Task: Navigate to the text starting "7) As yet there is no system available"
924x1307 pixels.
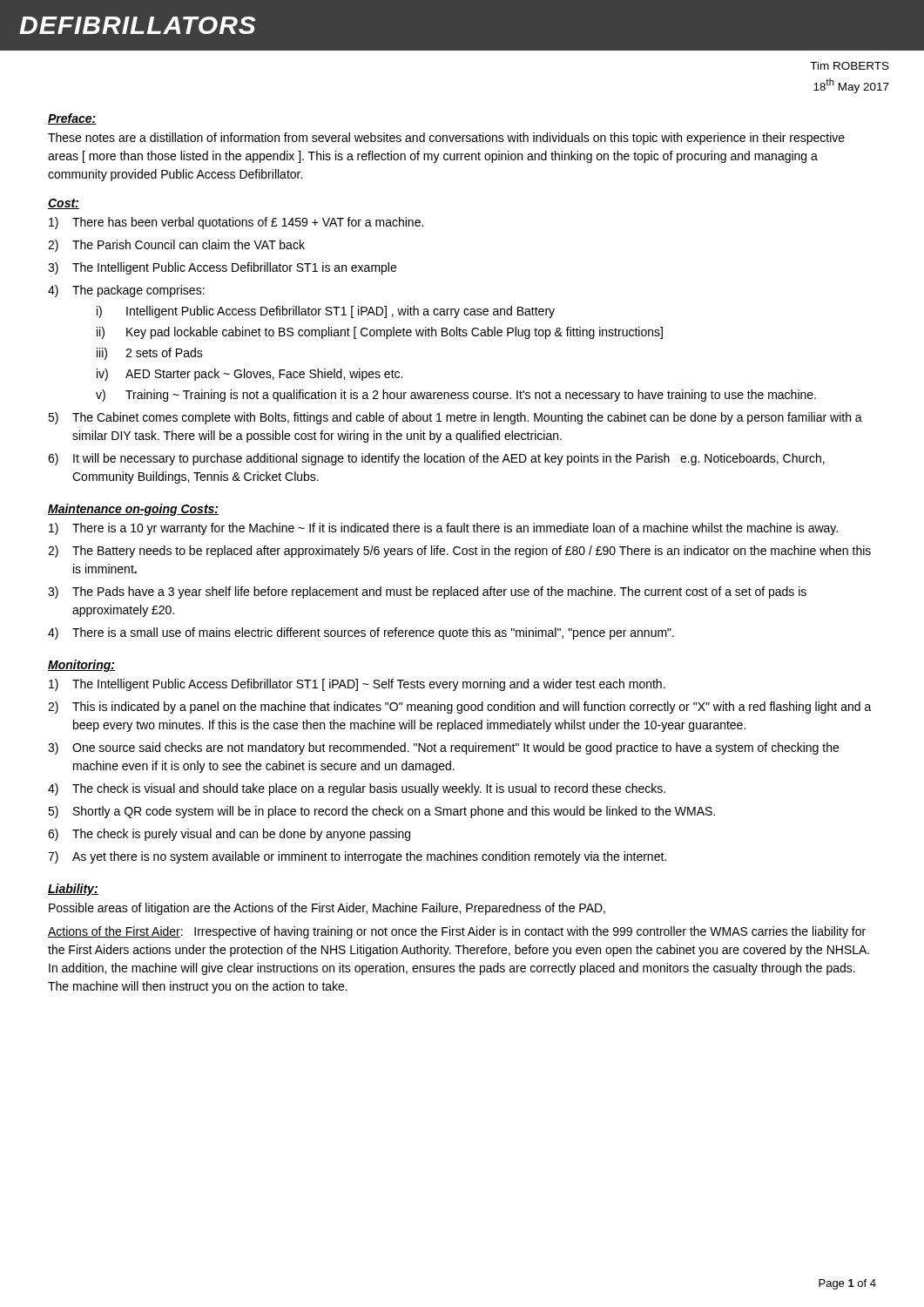Action: pyautogui.click(x=358, y=857)
